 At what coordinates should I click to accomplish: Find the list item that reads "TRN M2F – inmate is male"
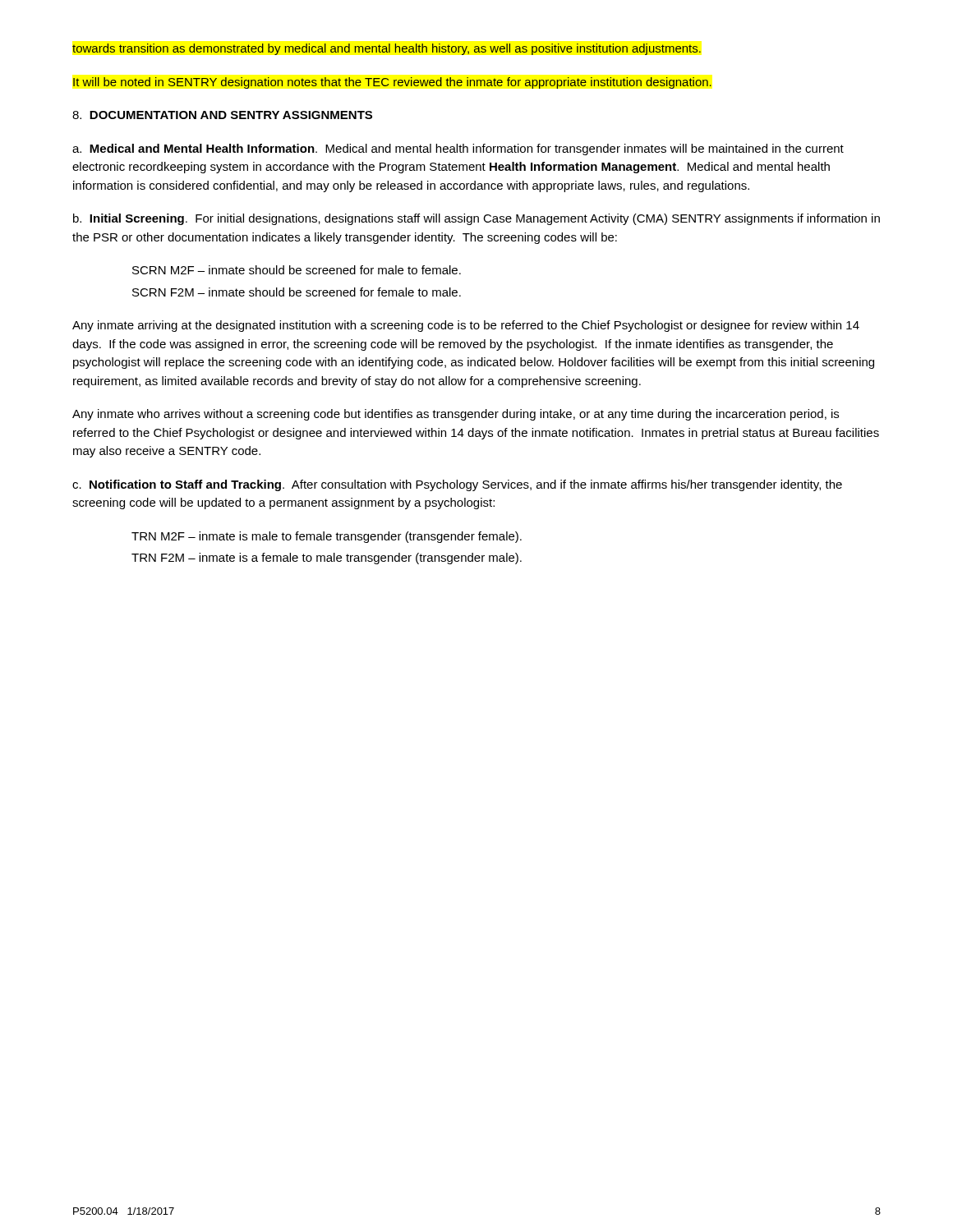pos(327,535)
